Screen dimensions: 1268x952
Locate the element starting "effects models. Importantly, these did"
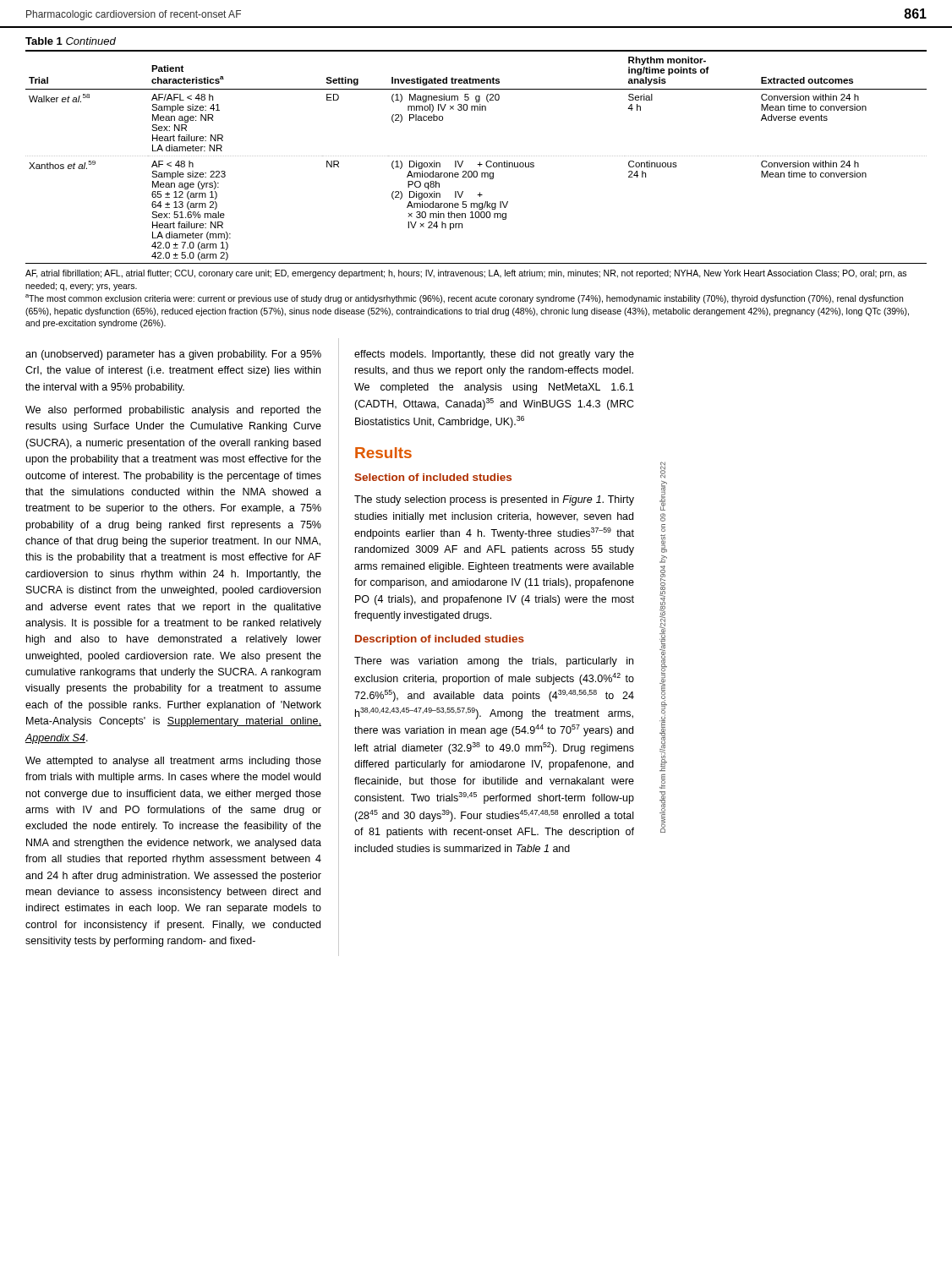(494, 388)
